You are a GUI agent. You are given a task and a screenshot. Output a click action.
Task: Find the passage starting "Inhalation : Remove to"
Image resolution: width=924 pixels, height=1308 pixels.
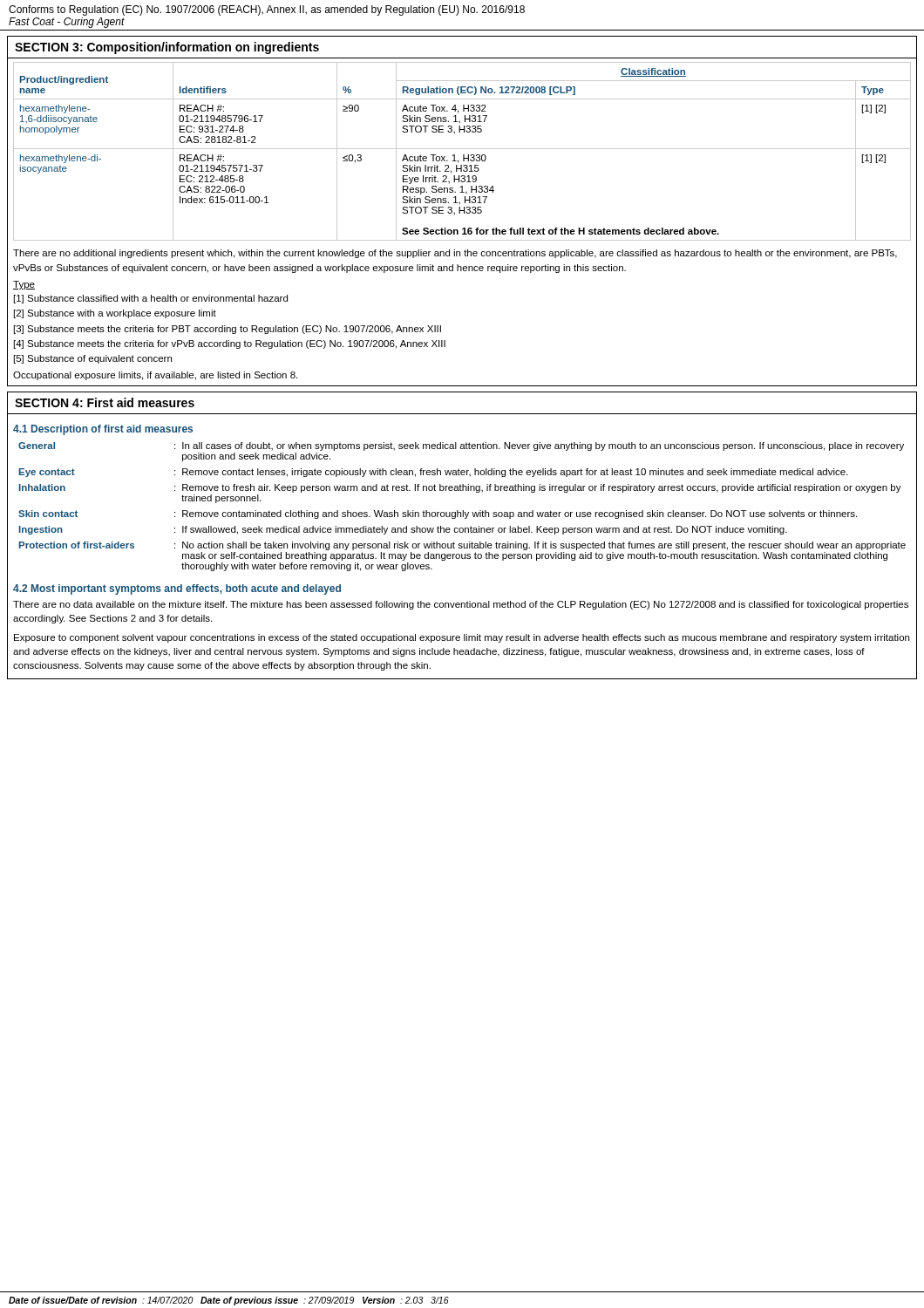pos(462,492)
